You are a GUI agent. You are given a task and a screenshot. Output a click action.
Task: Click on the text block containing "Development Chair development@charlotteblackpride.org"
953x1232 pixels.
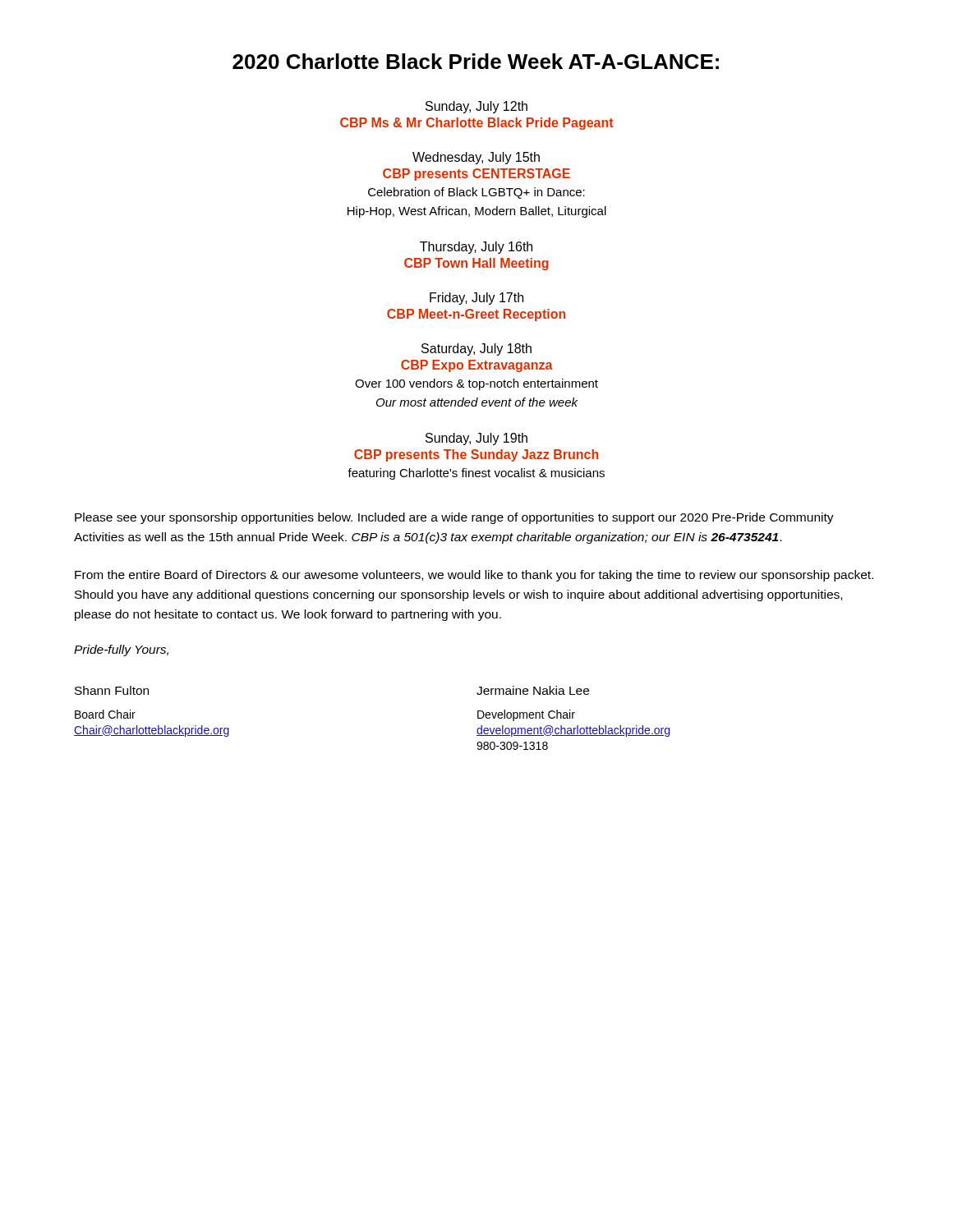[x=678, y=730]
